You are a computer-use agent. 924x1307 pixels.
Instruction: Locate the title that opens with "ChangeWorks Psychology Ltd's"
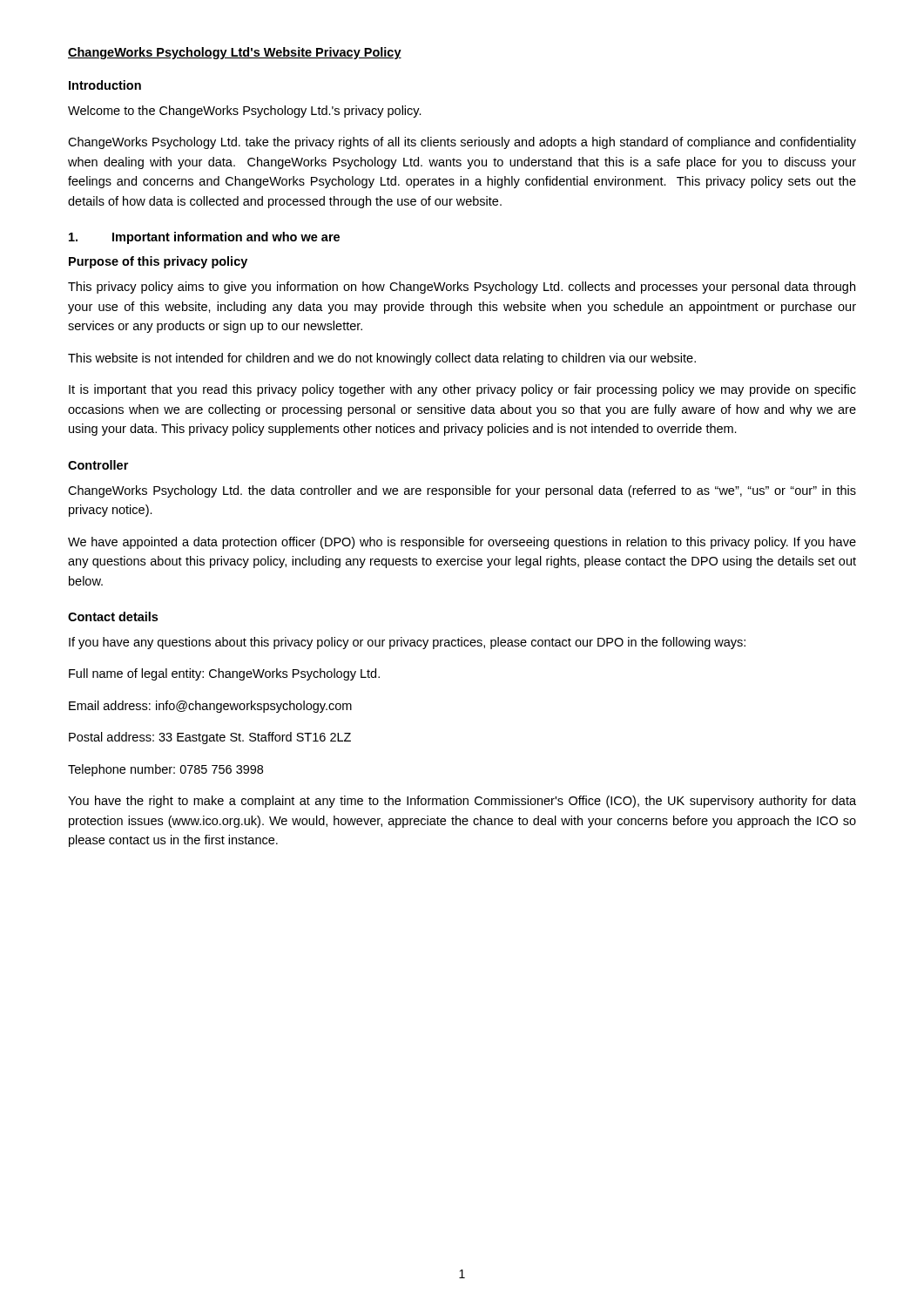[234, 52]
